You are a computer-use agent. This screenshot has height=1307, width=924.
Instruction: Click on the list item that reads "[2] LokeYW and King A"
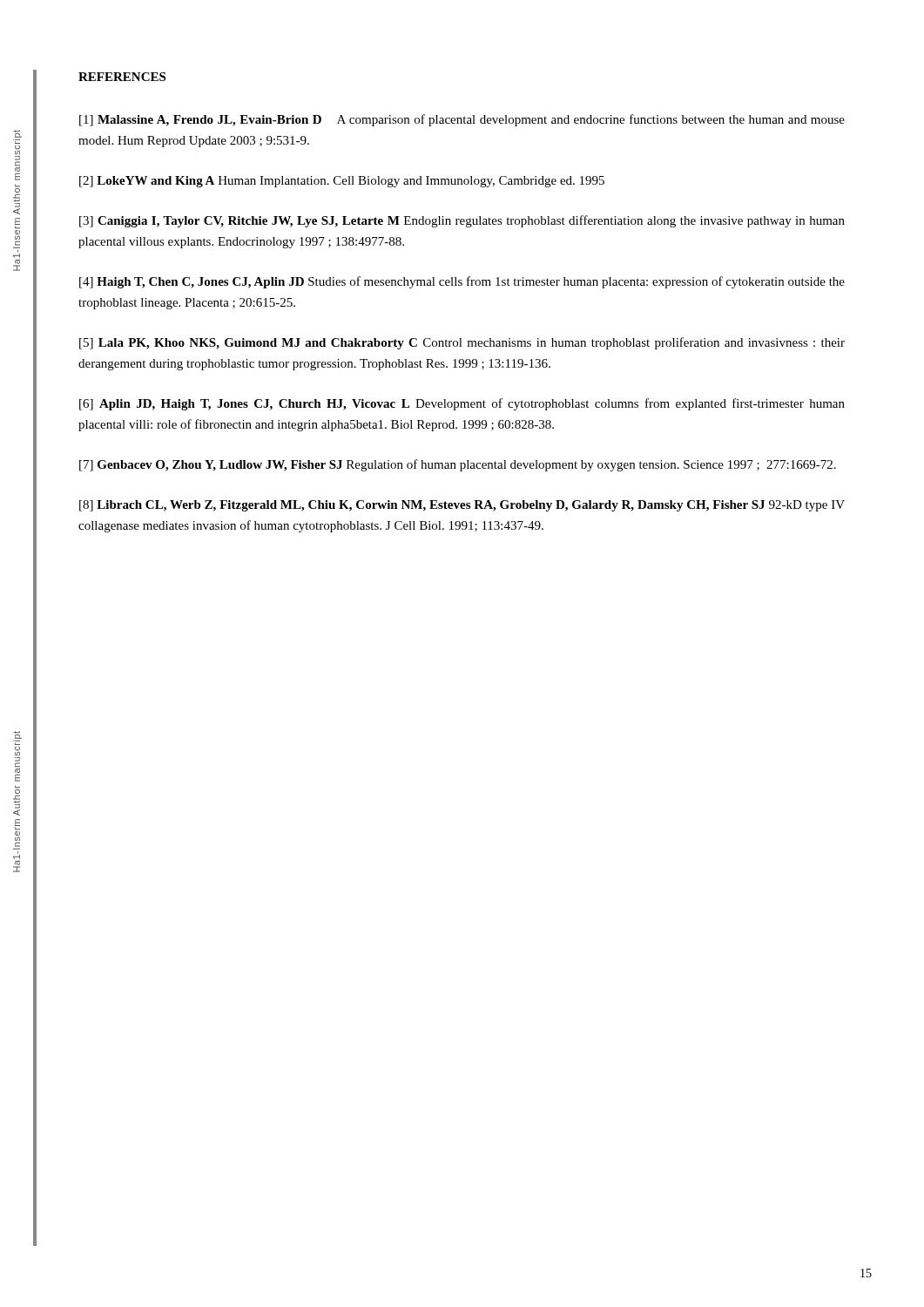342,180
